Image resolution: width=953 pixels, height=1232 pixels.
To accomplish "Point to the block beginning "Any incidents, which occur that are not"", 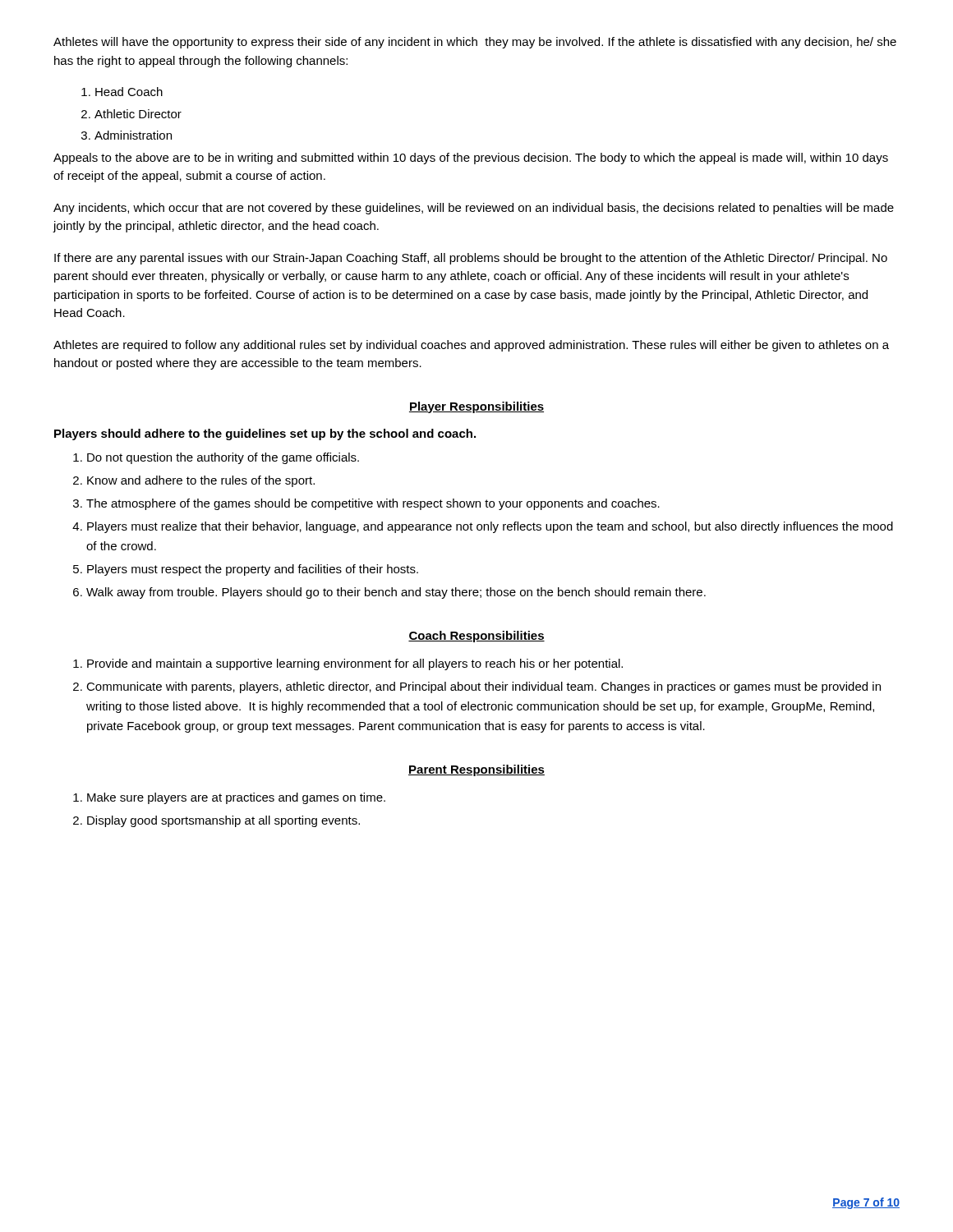I will click(476, 217).
